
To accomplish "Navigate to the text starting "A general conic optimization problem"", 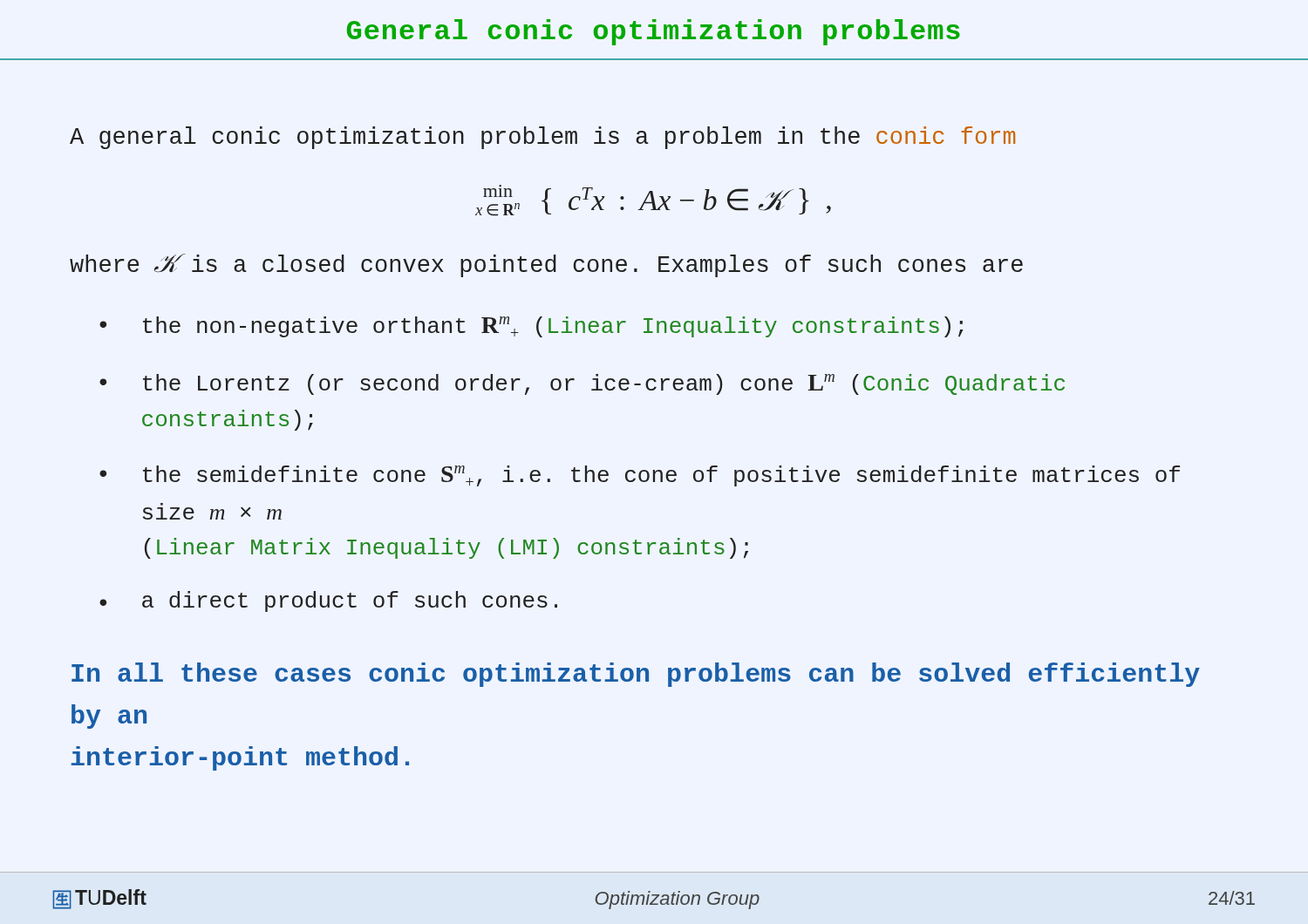I will (x=543, y=138).
